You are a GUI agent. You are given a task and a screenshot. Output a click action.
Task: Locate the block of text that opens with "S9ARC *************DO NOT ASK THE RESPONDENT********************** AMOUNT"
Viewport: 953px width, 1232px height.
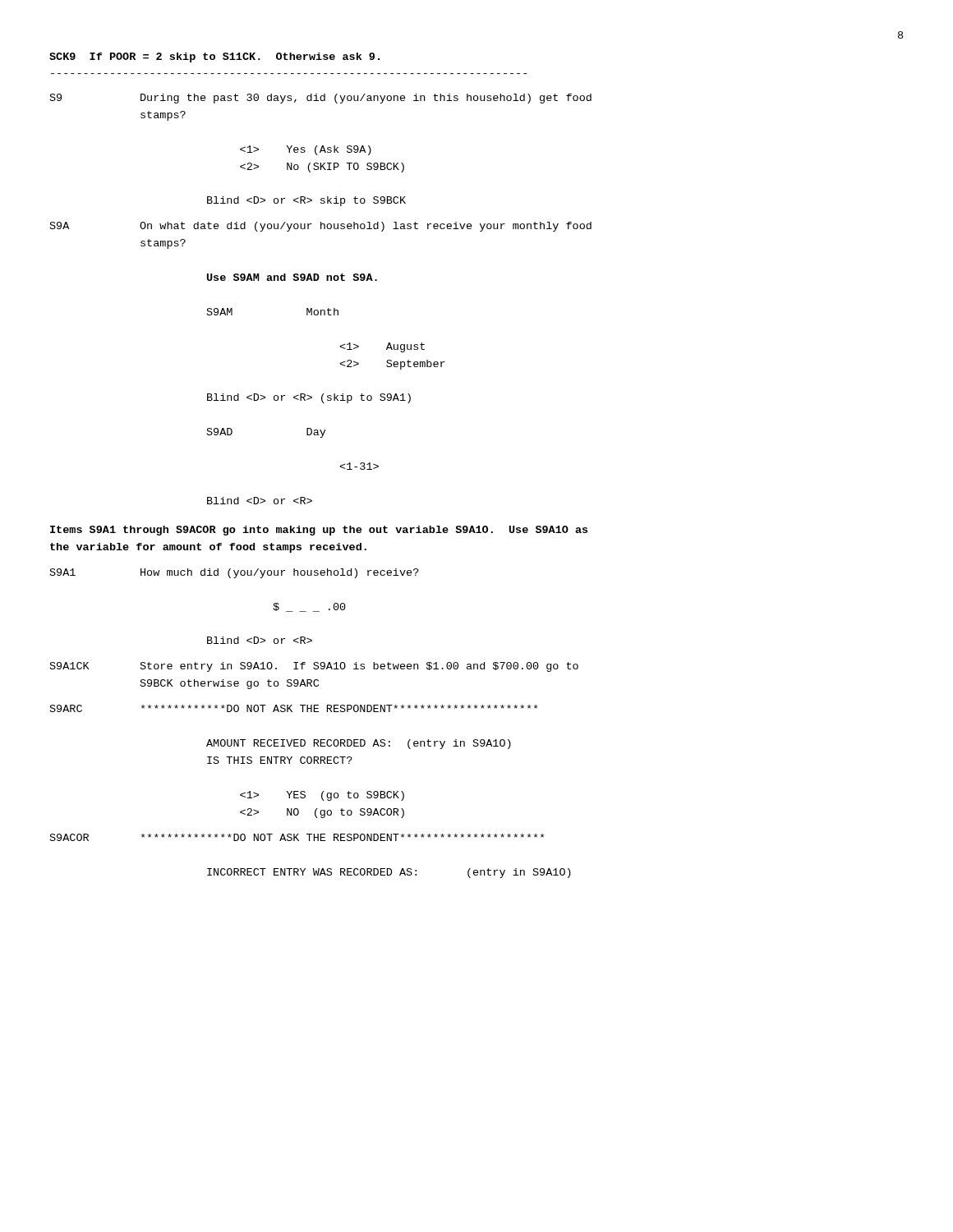tap(294, 708)
